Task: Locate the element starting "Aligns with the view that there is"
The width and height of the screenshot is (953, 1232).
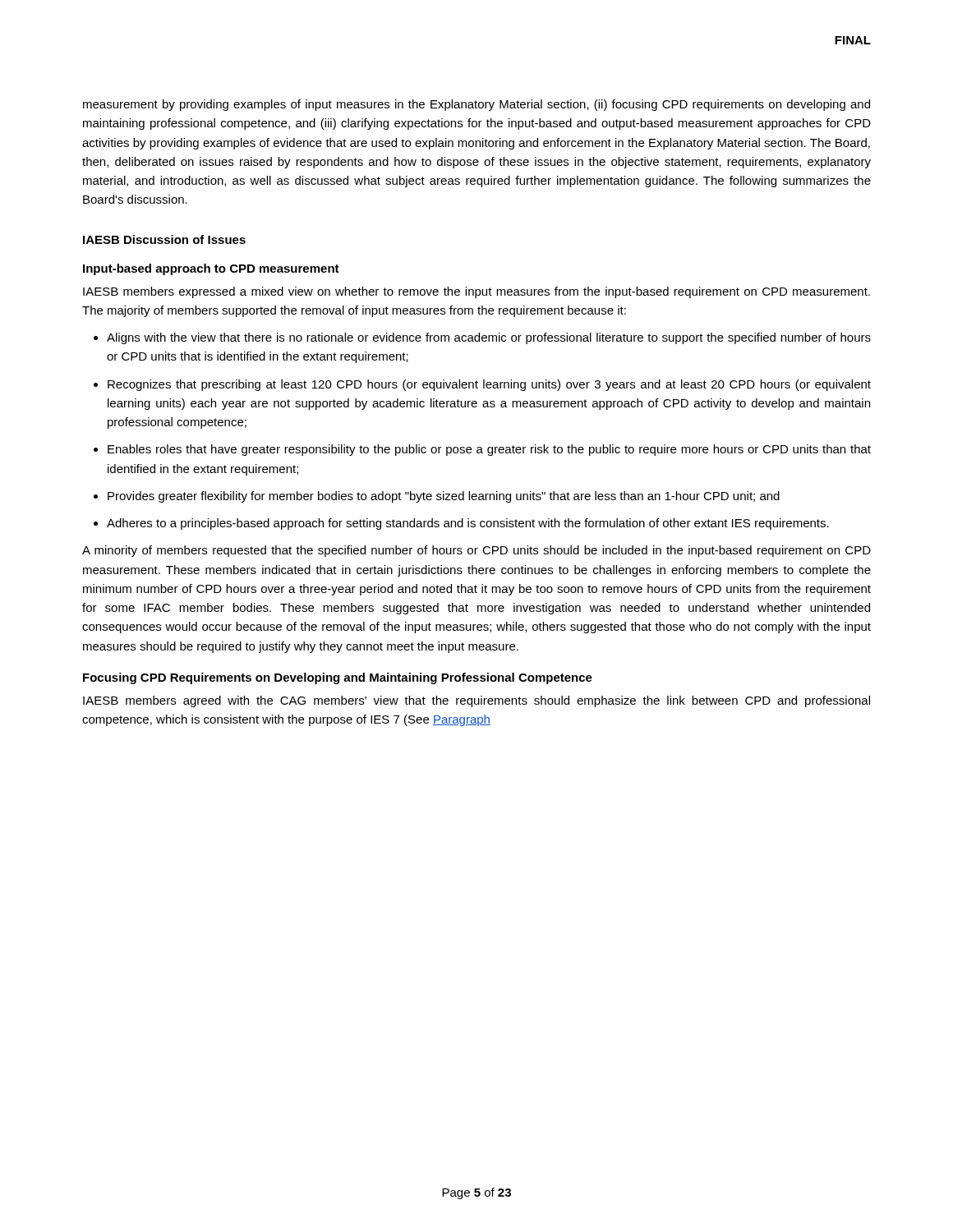Action: 489,347
